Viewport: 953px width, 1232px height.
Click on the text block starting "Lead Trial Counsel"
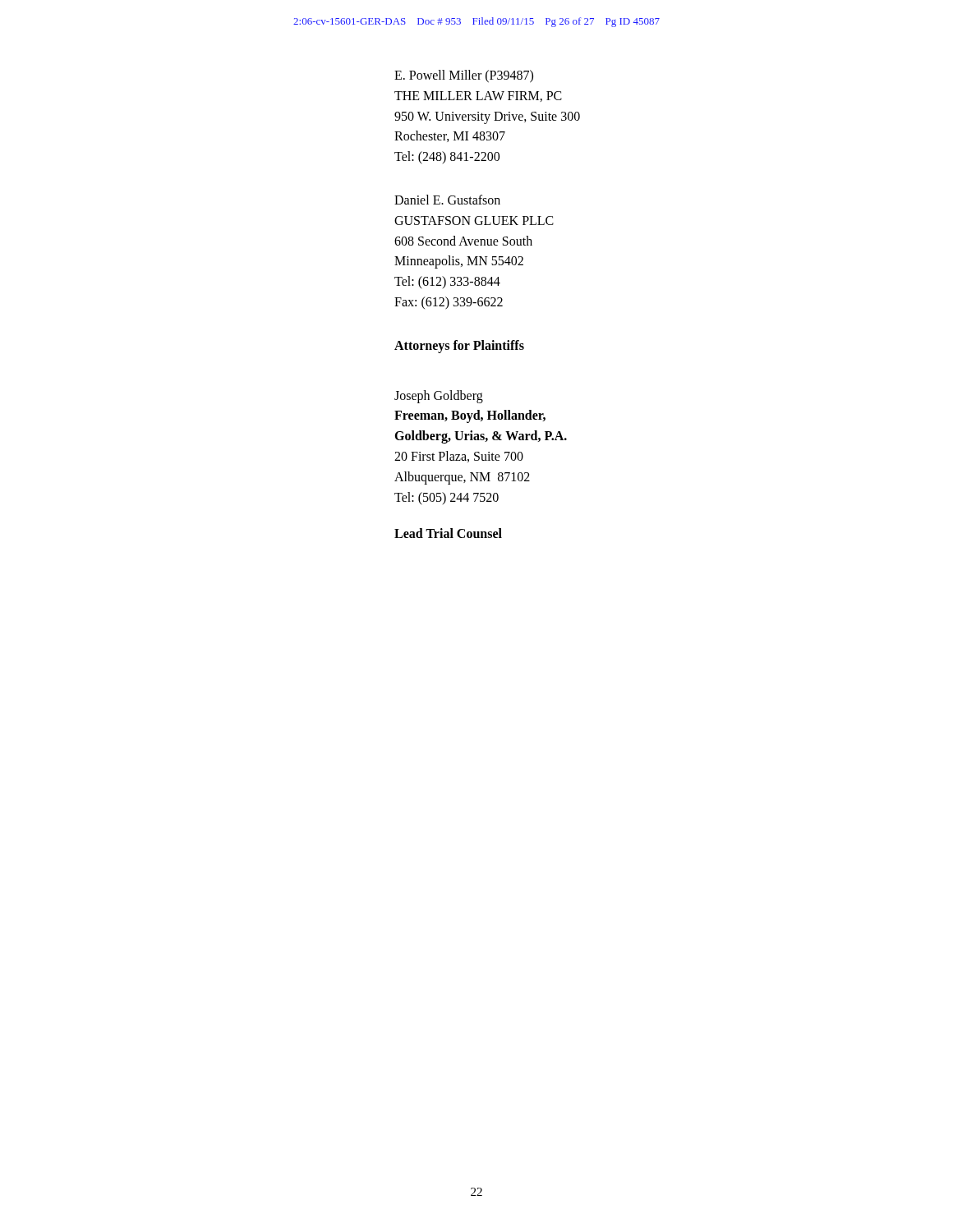(x=448, y=534)
